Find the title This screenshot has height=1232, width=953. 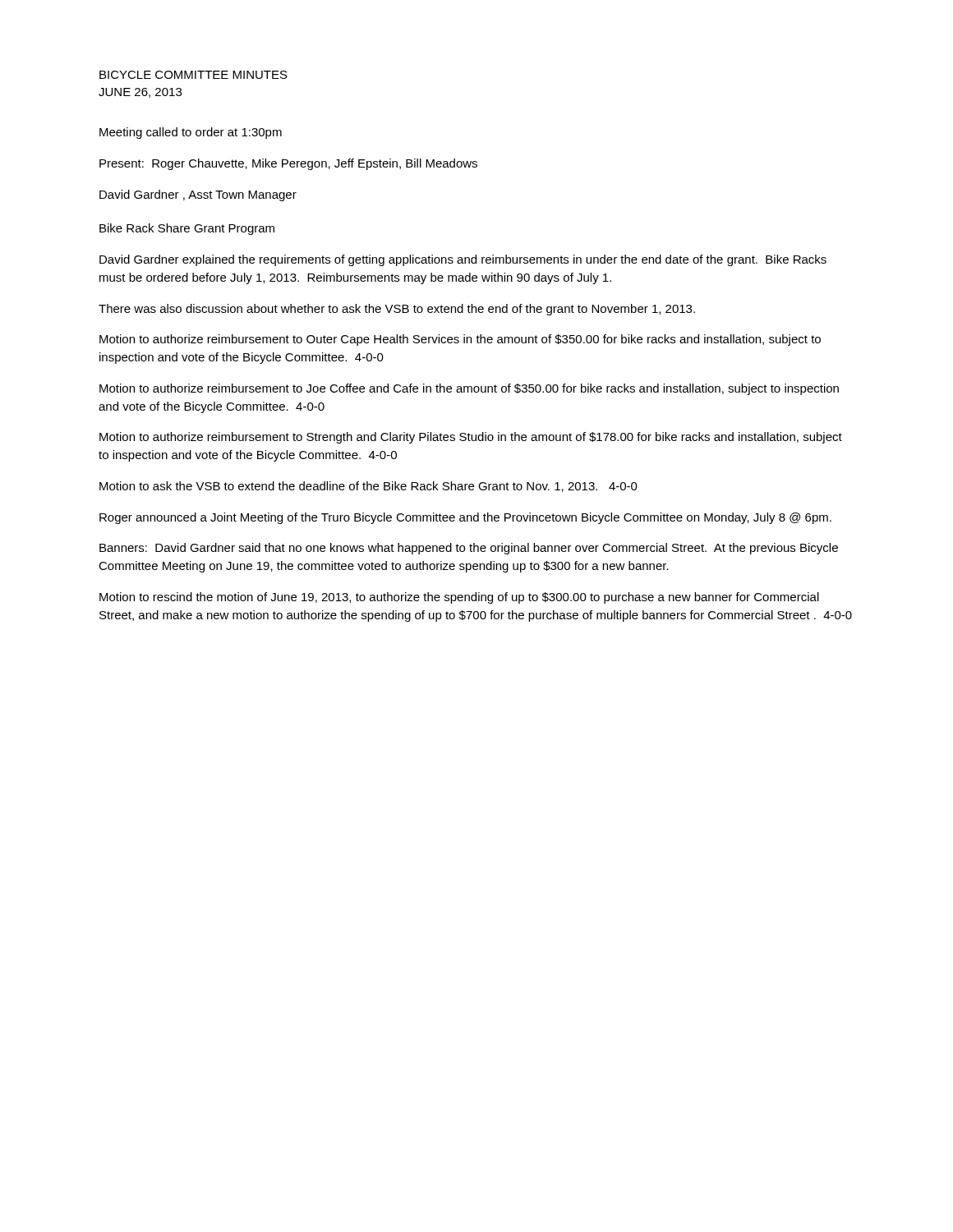(x=193, y=83)
